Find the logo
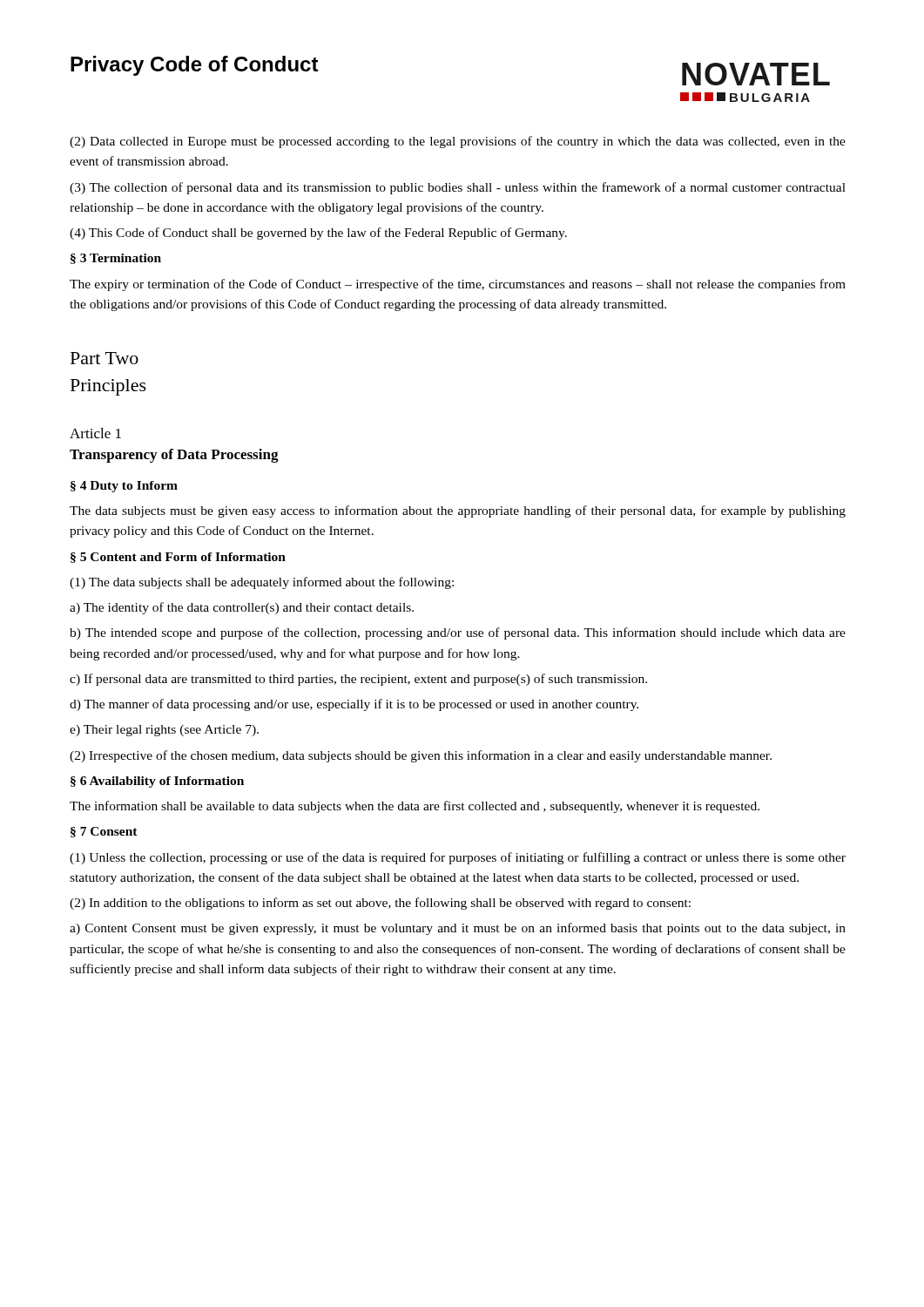924x1307 pixels. [763, 84]
